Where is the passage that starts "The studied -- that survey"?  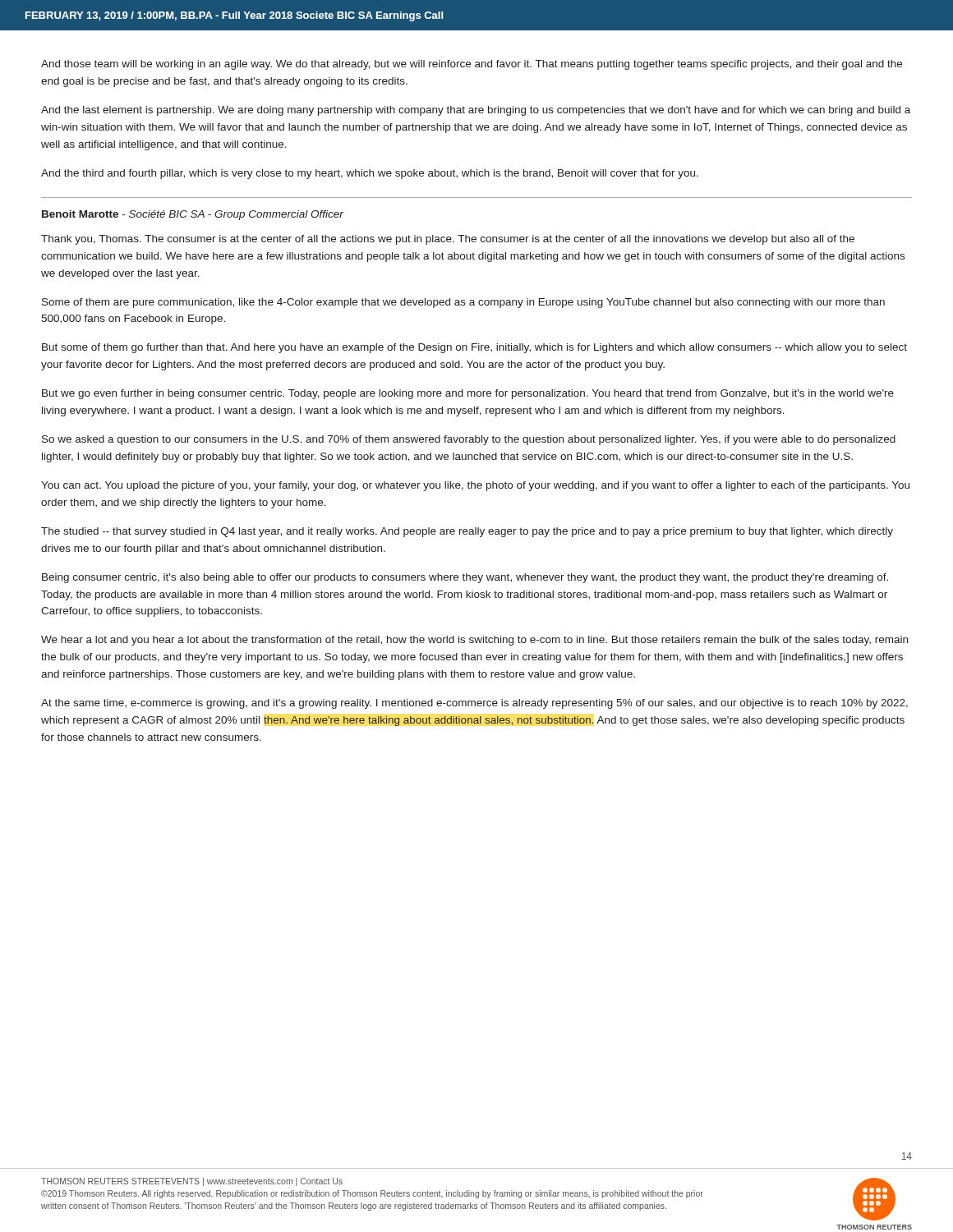pos(467,539)
